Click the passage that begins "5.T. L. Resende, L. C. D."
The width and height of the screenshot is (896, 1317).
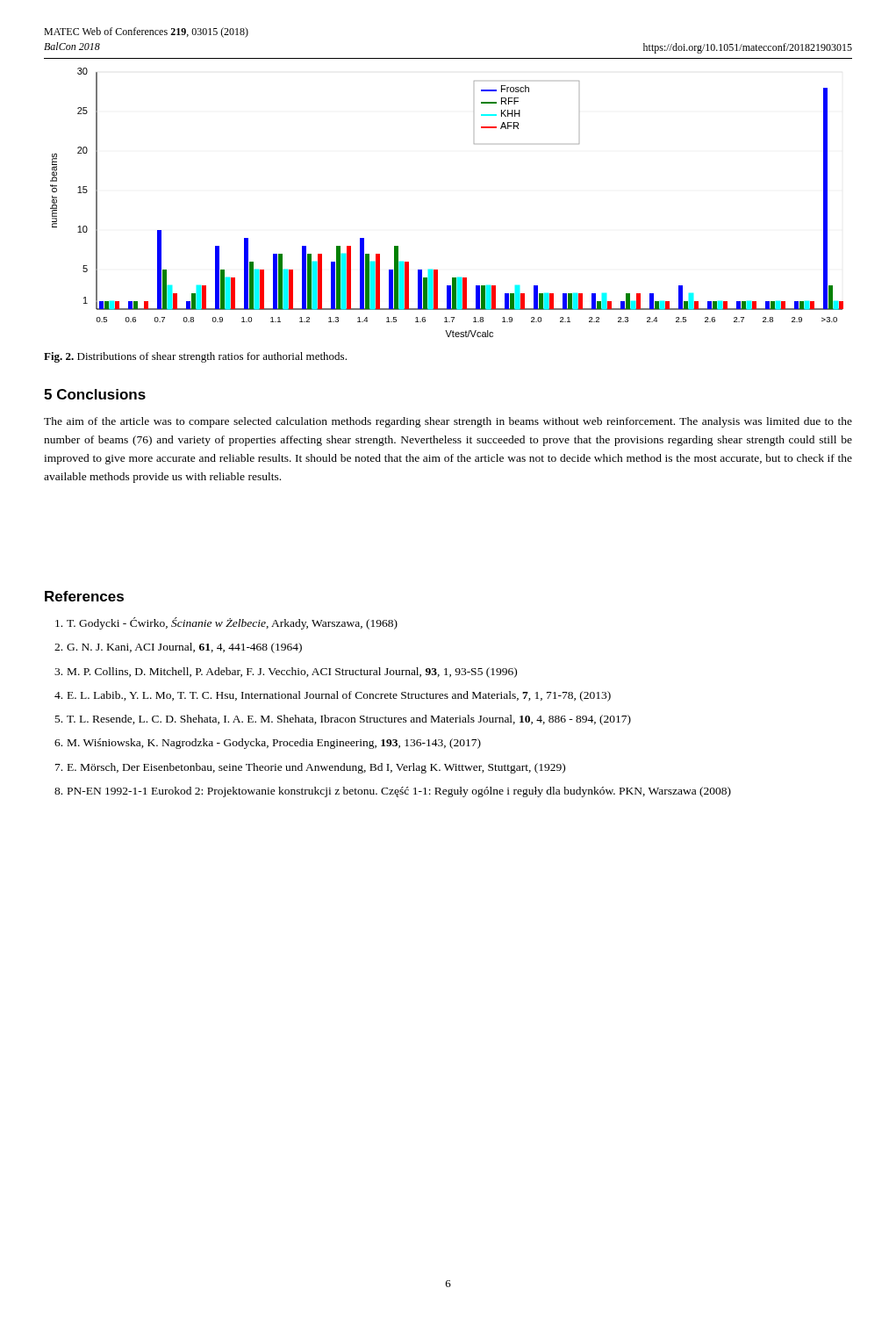click(448, 719)
